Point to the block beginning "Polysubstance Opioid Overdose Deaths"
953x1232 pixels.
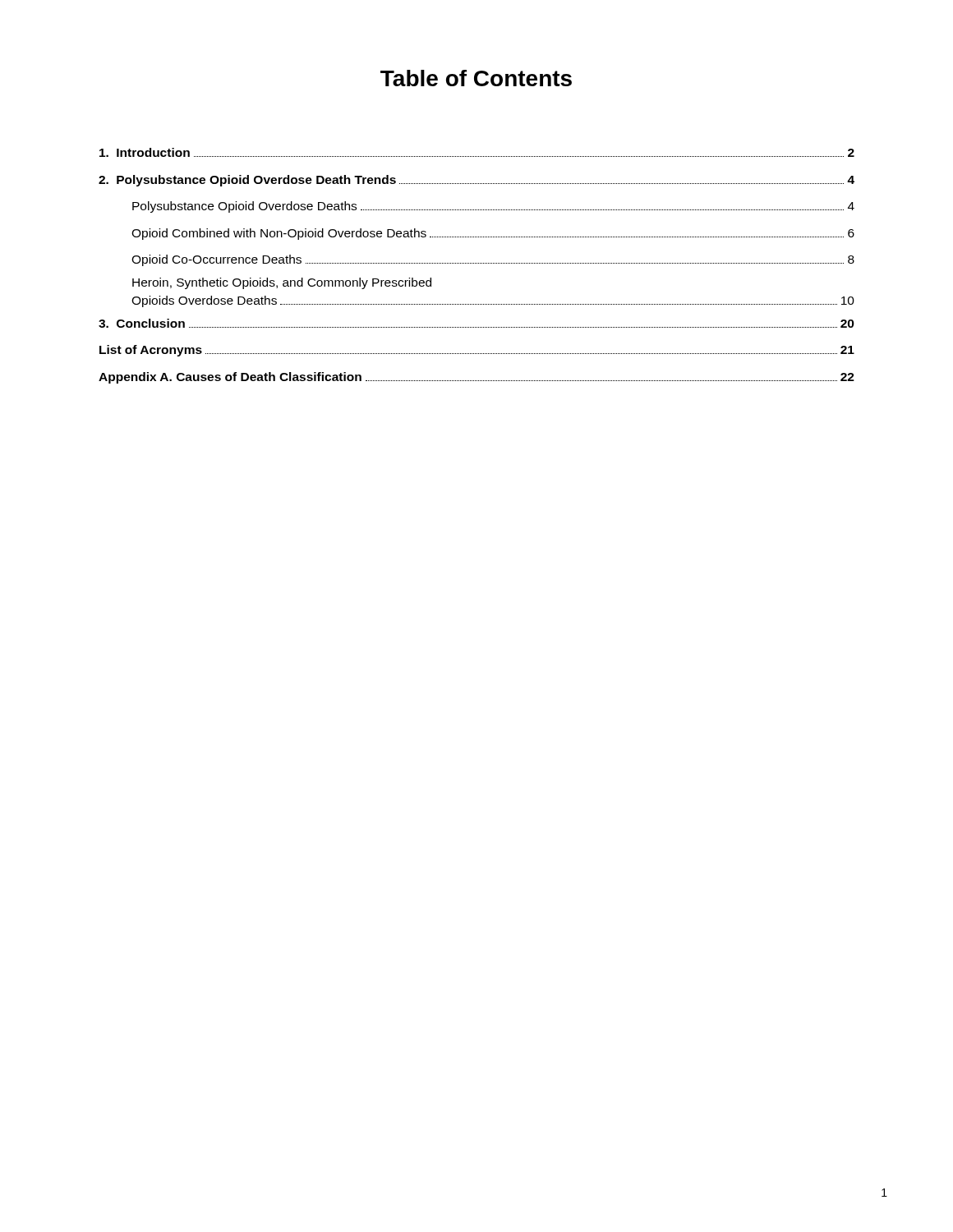493,206
